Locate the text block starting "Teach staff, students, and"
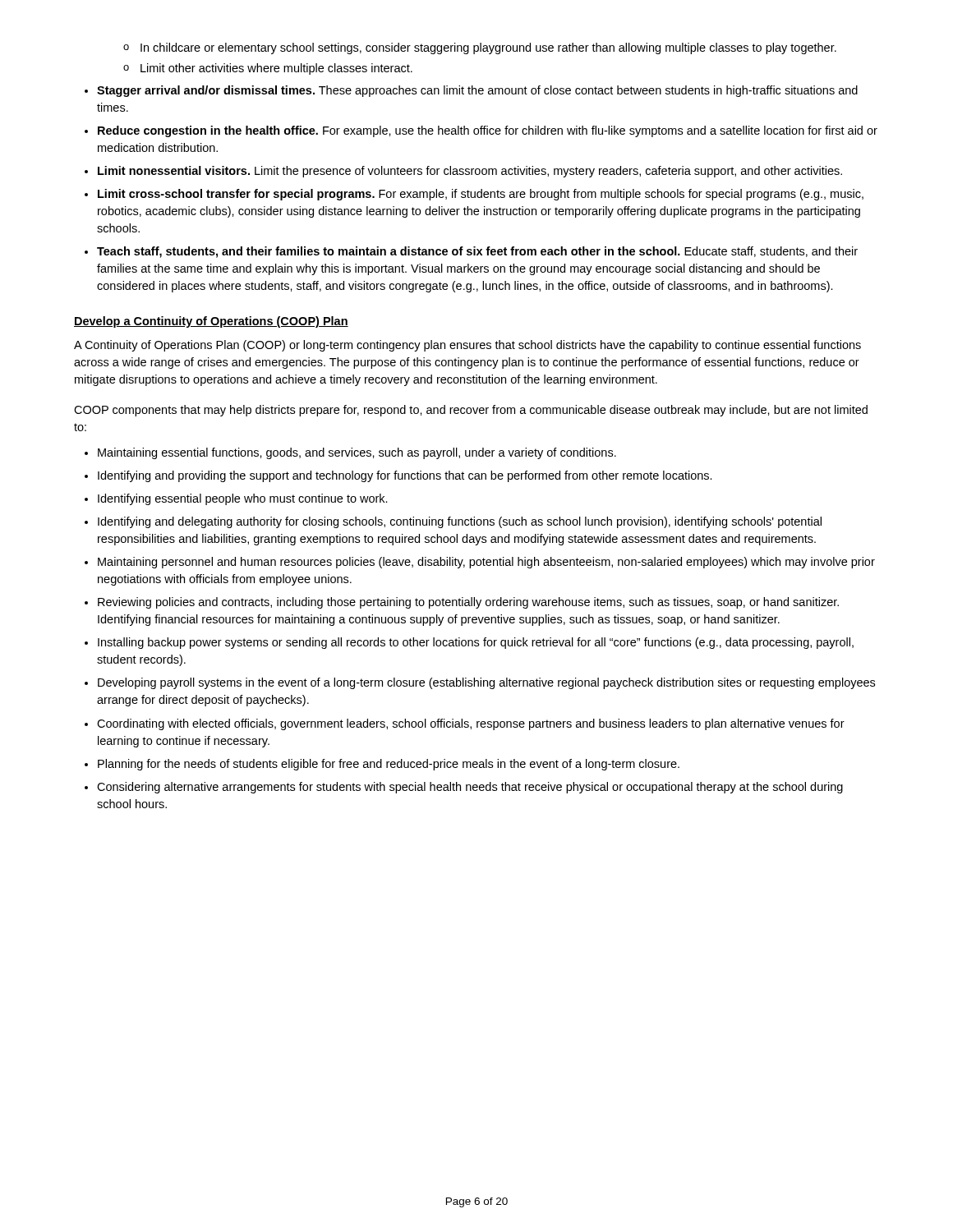The image size is (953, 1232). pyautogui.click(x=477, y=269)
